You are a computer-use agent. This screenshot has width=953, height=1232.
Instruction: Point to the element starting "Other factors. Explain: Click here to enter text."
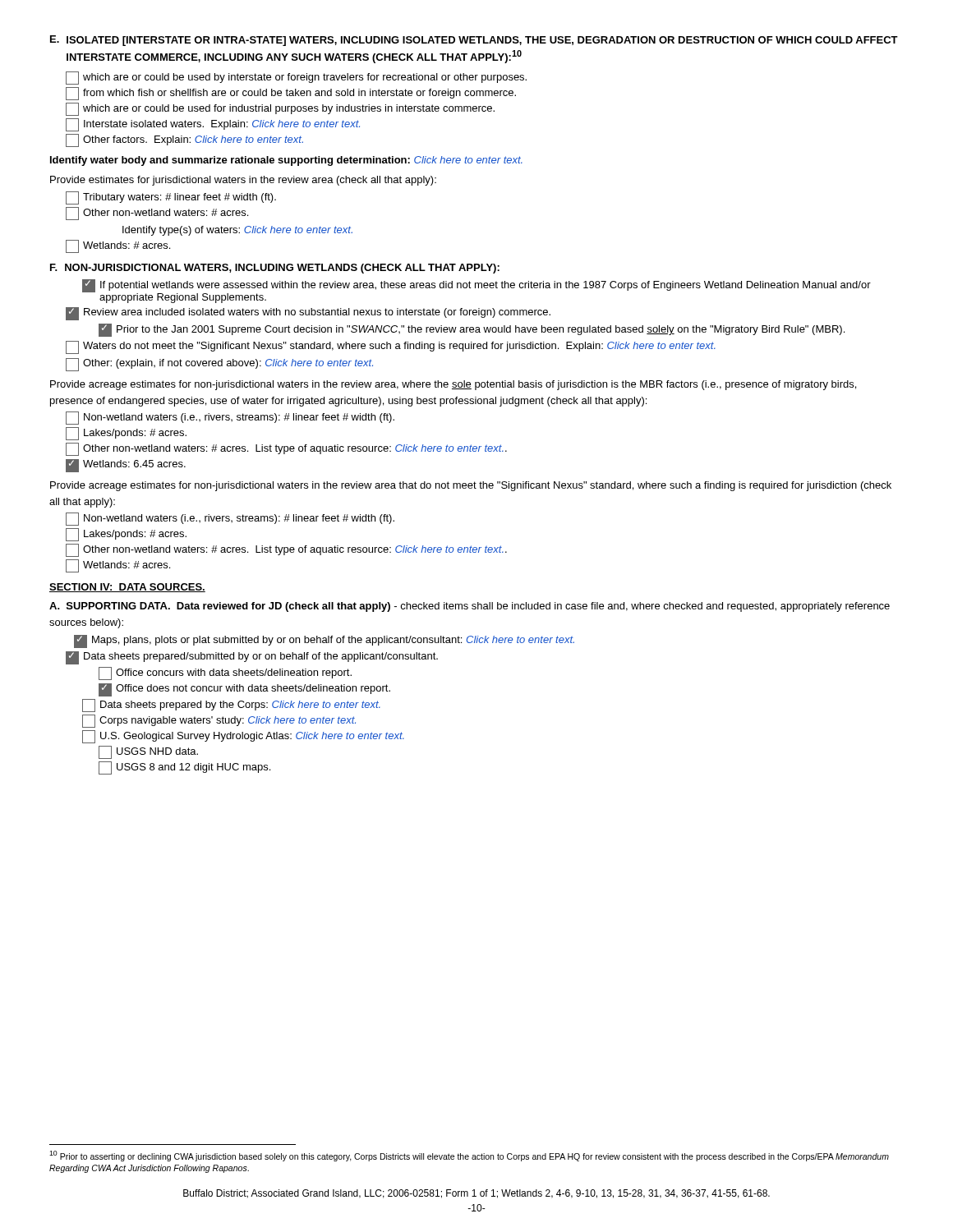(x=184, y=140)
